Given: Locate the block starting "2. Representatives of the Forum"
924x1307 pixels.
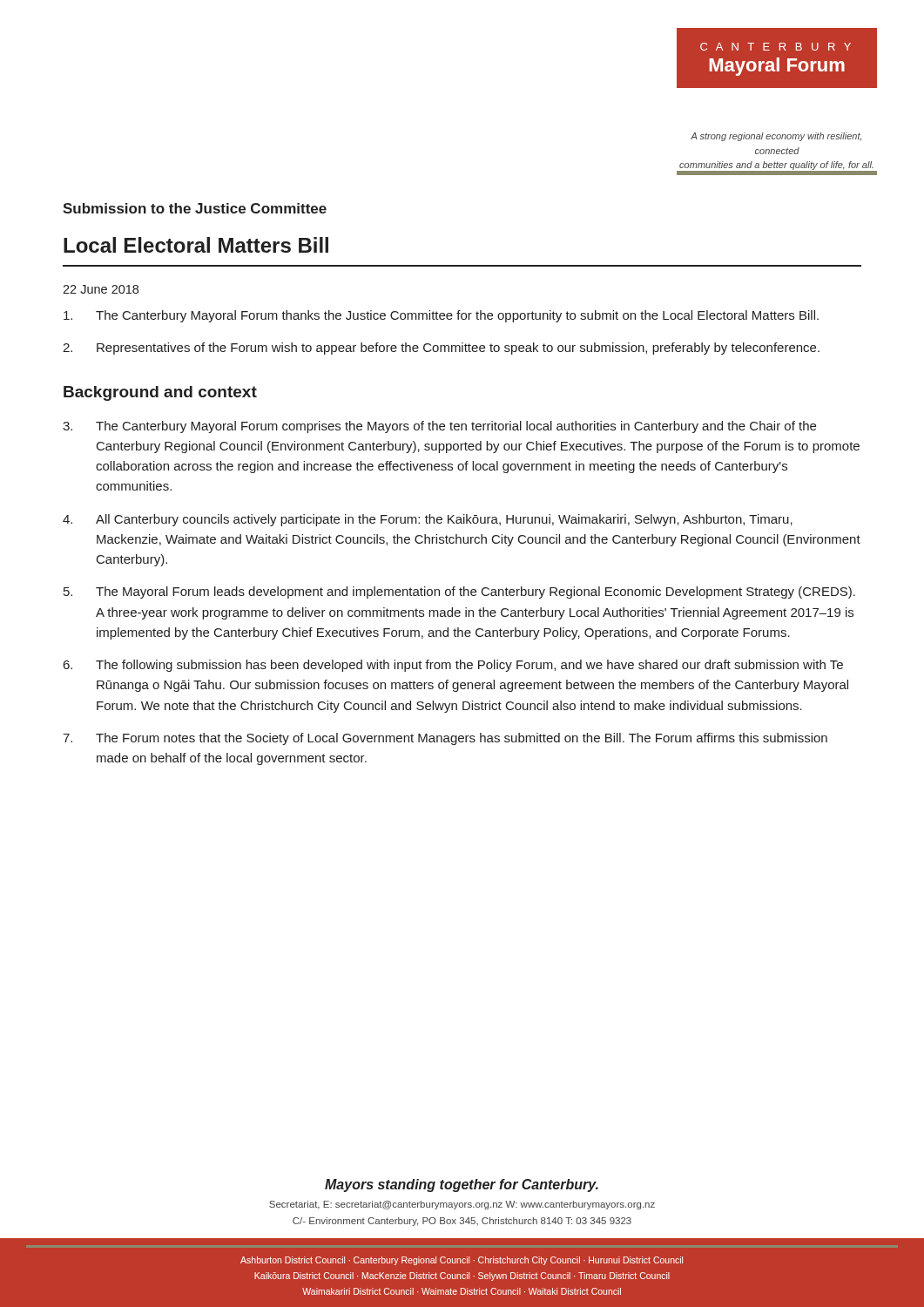Looking at the screenshot, I should point(462,348).
